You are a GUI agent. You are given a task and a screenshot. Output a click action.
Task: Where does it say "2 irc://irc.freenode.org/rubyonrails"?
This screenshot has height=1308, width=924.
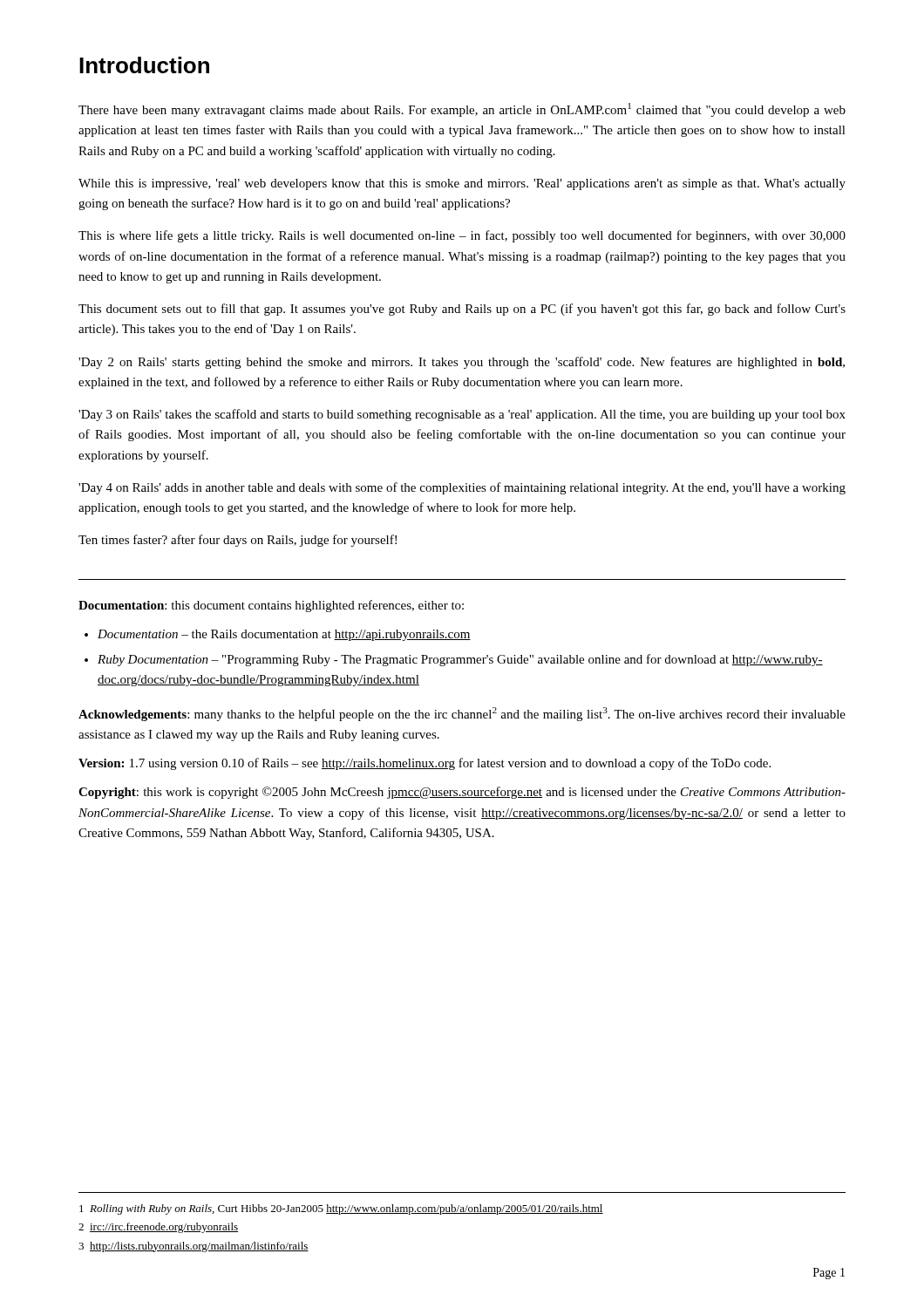click(x=158, y=1228)
